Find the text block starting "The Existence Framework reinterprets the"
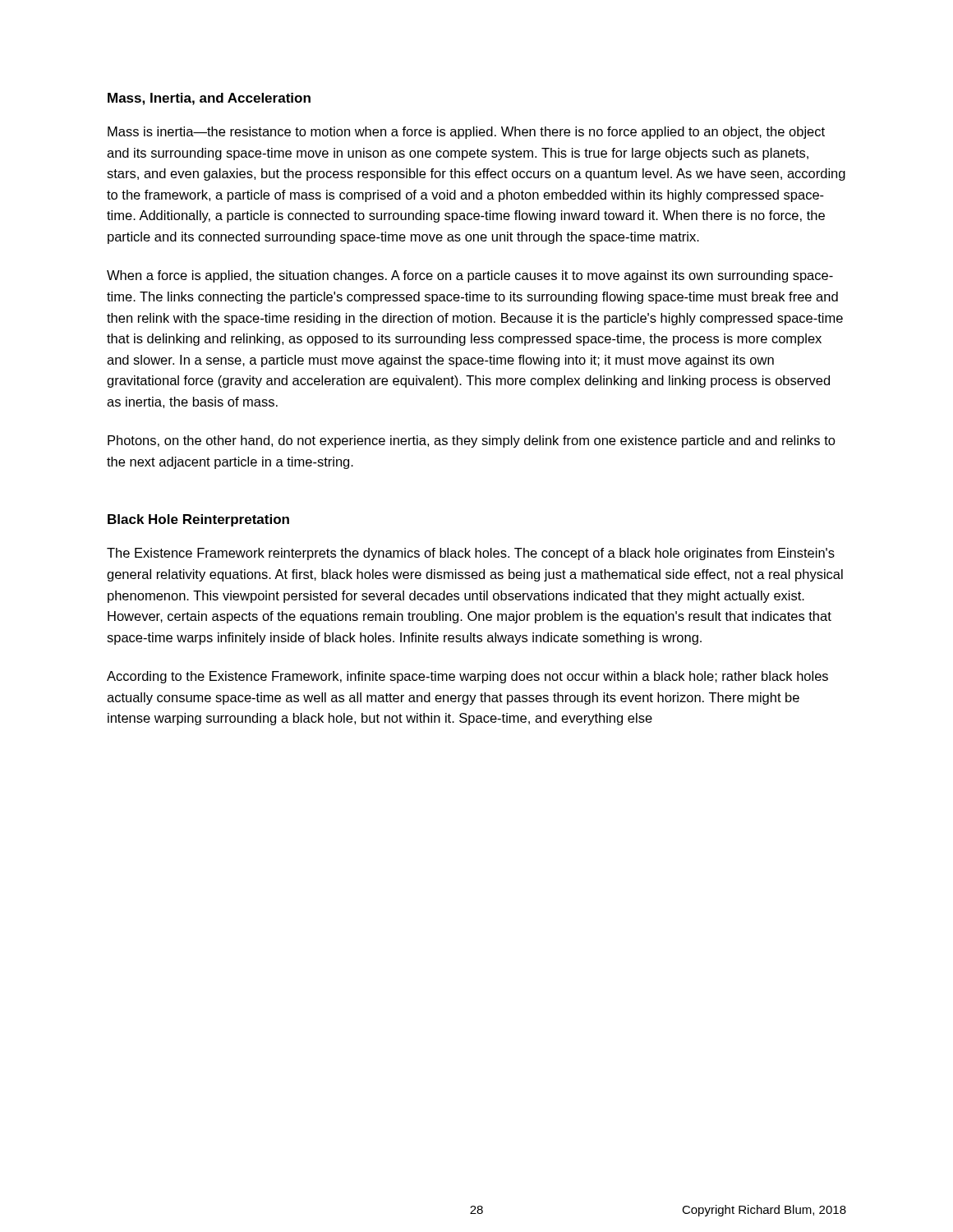The height and width of the screenshot is (1232, 953). (475, 595)
